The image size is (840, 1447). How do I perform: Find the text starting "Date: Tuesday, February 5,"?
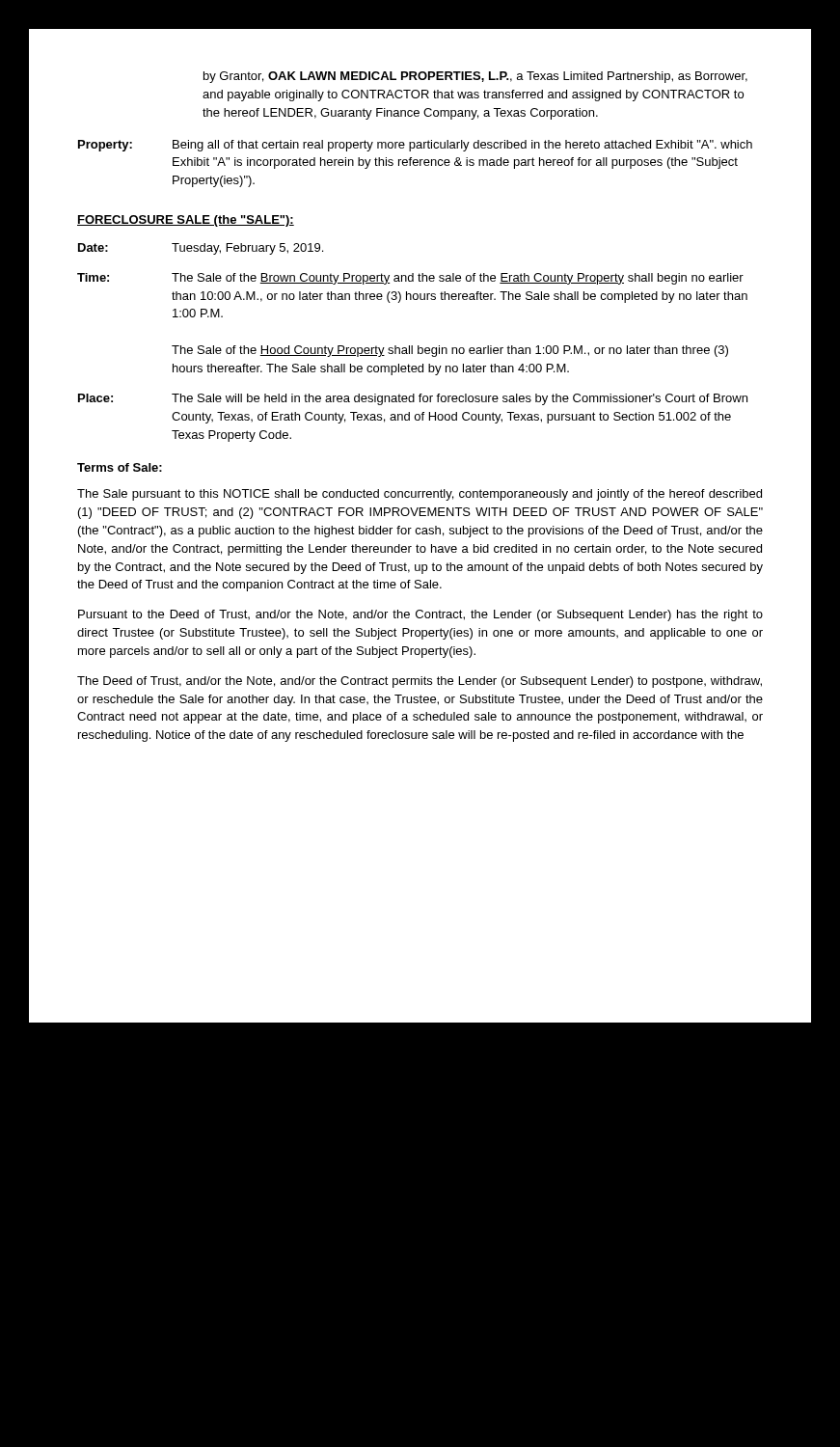tap(201, 249)
